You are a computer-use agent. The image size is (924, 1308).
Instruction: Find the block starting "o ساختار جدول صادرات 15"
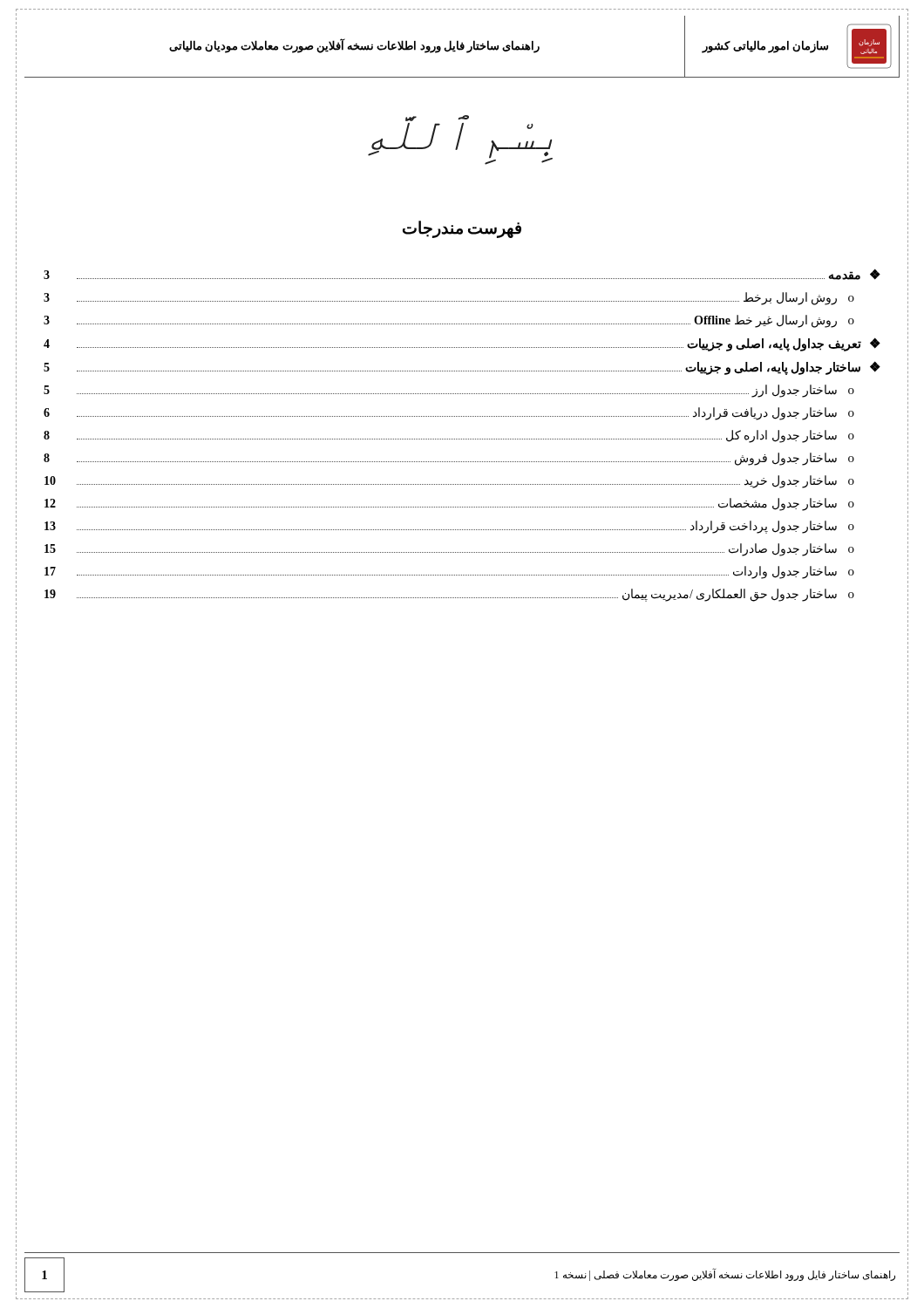coord(462,549)
